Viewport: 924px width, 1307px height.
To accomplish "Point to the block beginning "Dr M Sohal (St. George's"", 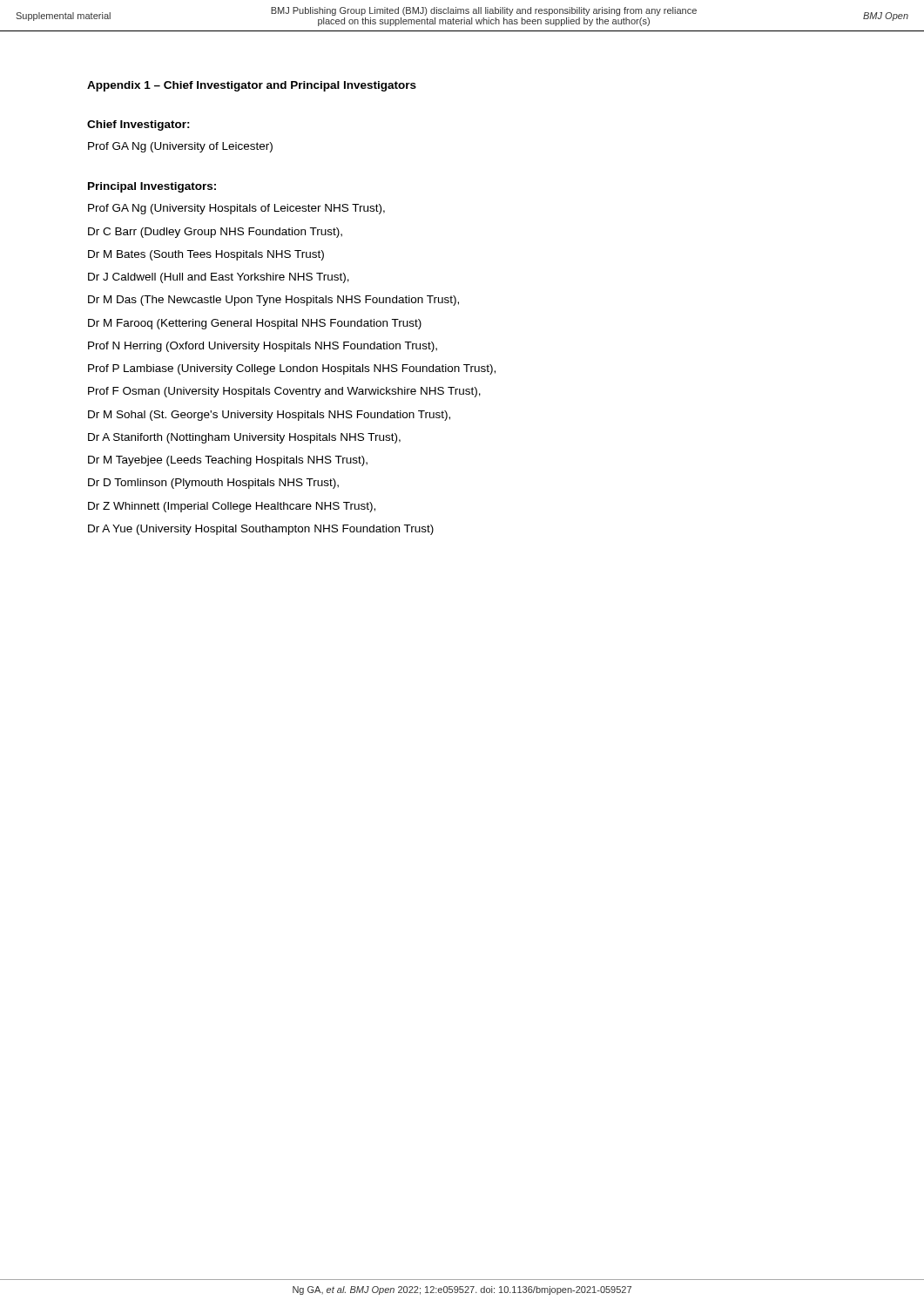I will coord(269,414).
